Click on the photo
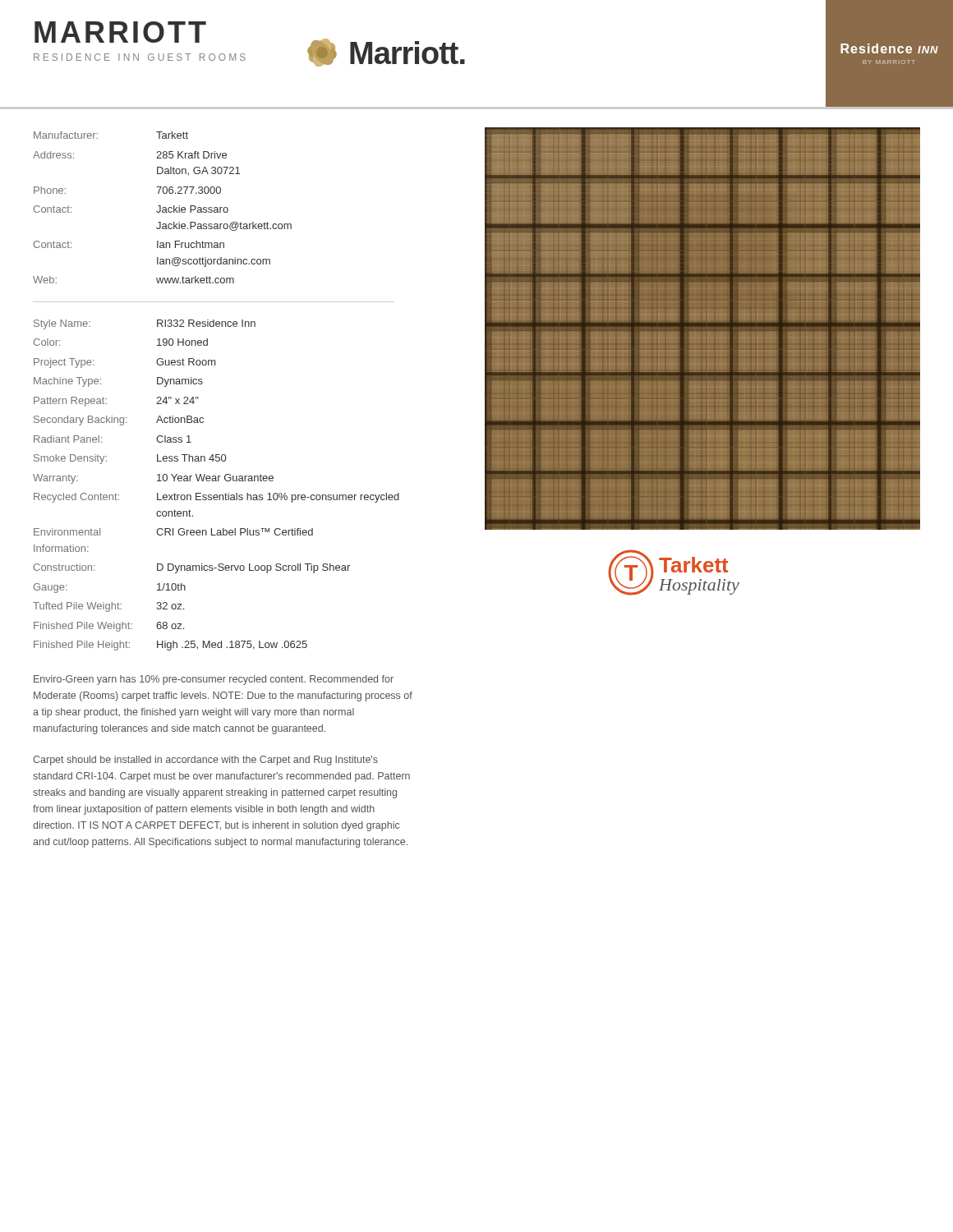This screenshot has height=1232, width=953. point(702,329)
